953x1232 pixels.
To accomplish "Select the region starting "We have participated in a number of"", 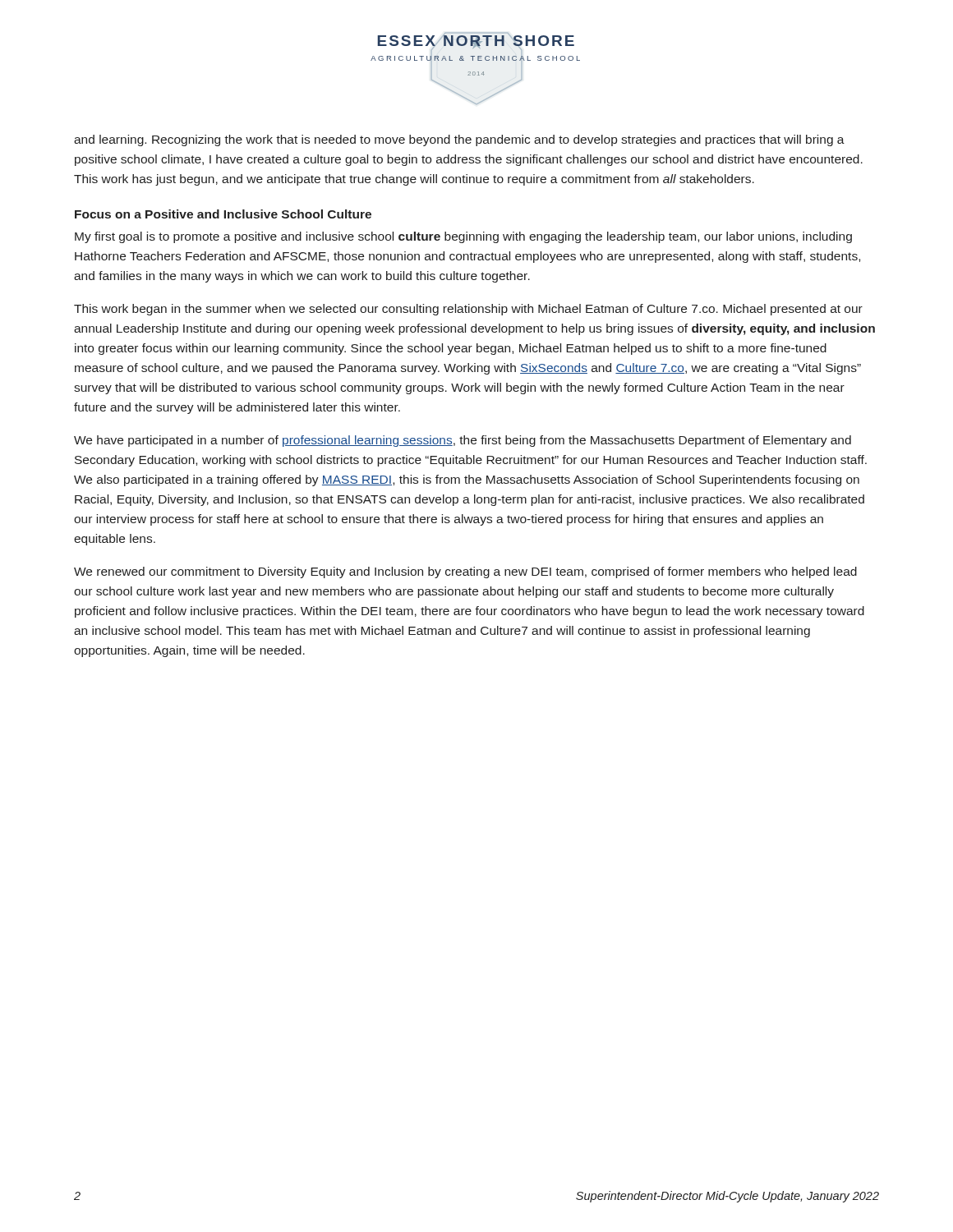I will tap(476, 490).
